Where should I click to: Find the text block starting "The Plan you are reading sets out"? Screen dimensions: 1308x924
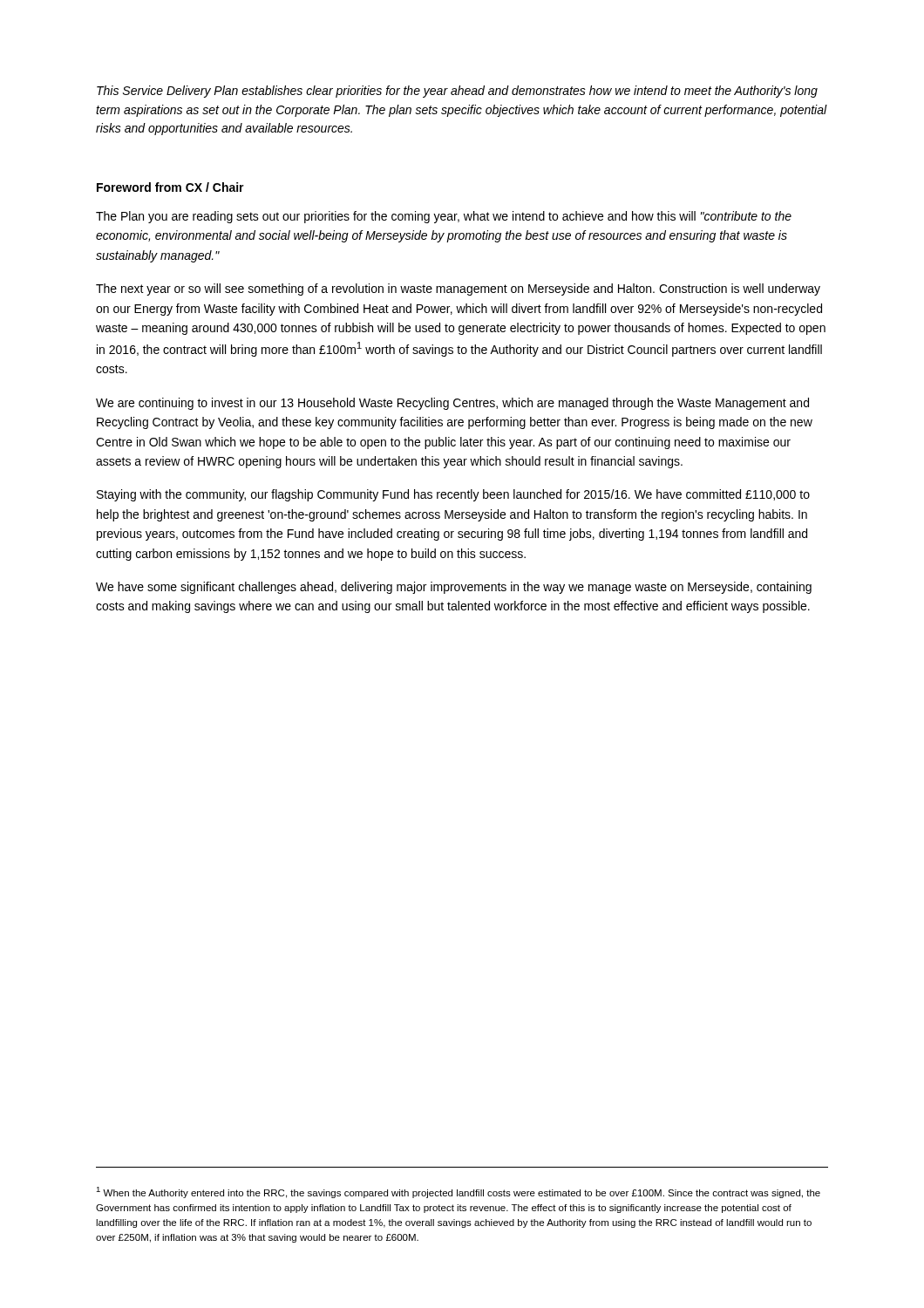point(462,236)
